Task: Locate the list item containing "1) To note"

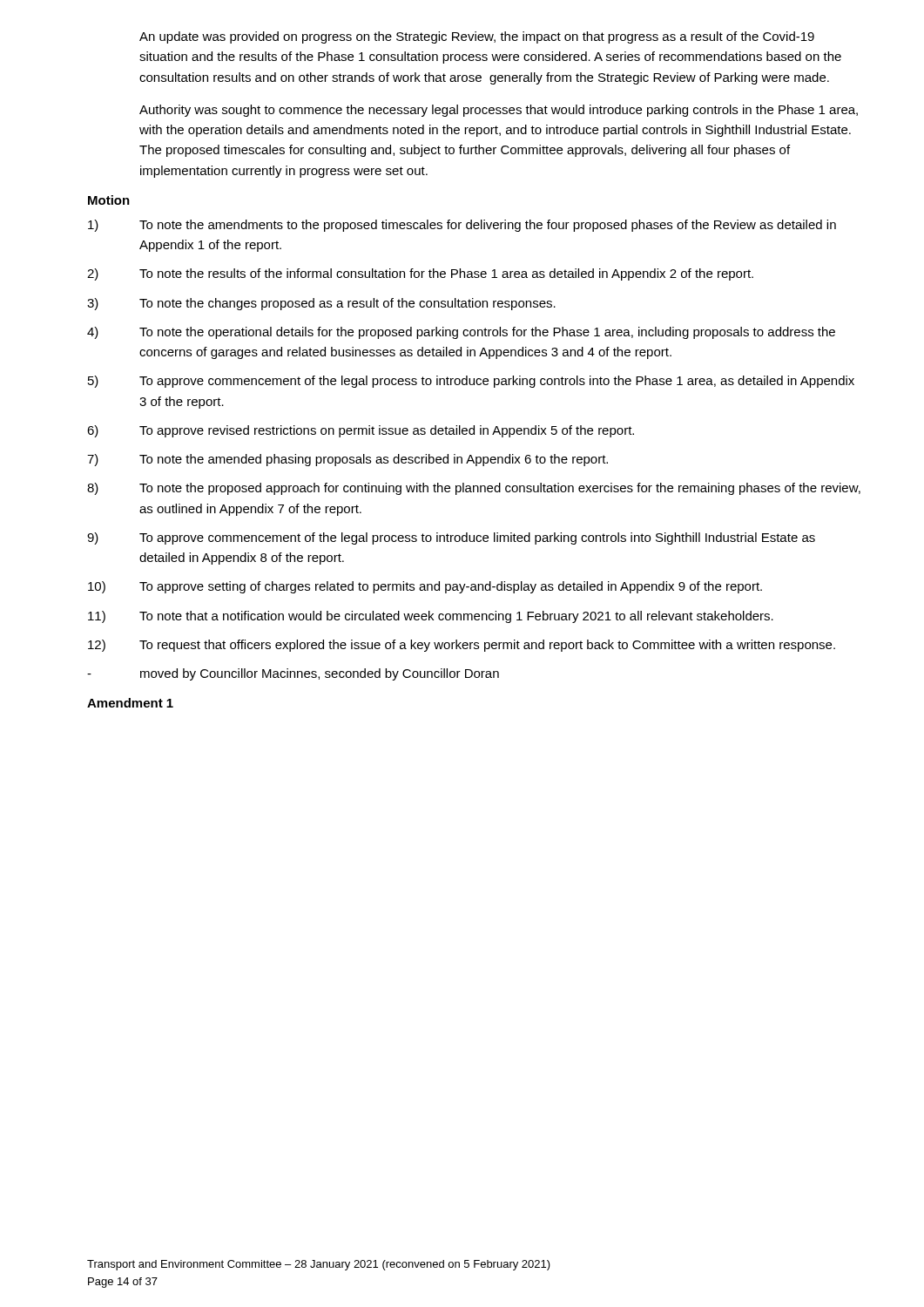Action: (475, 234)
